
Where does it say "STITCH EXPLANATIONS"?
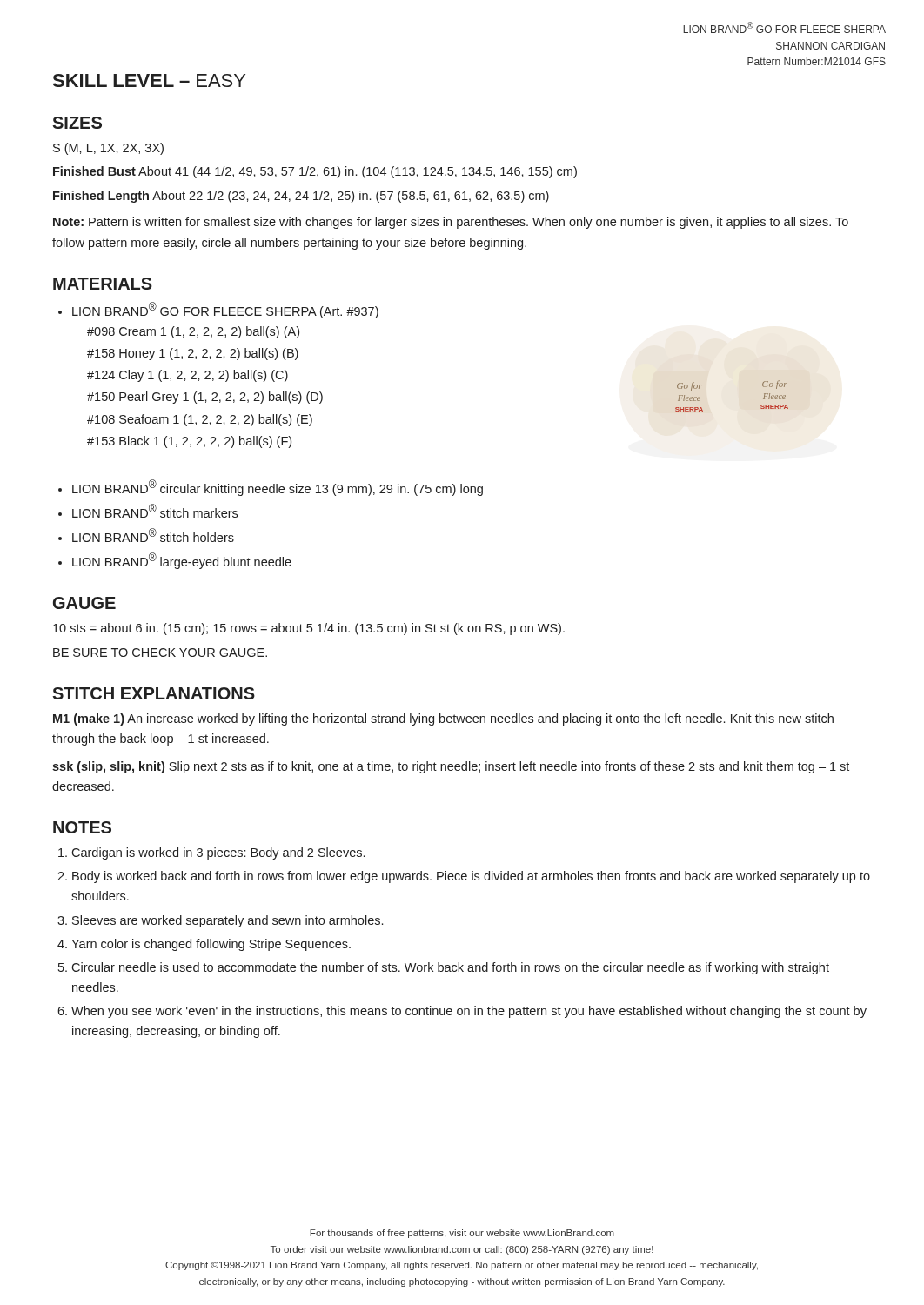(x=154, y=694)
